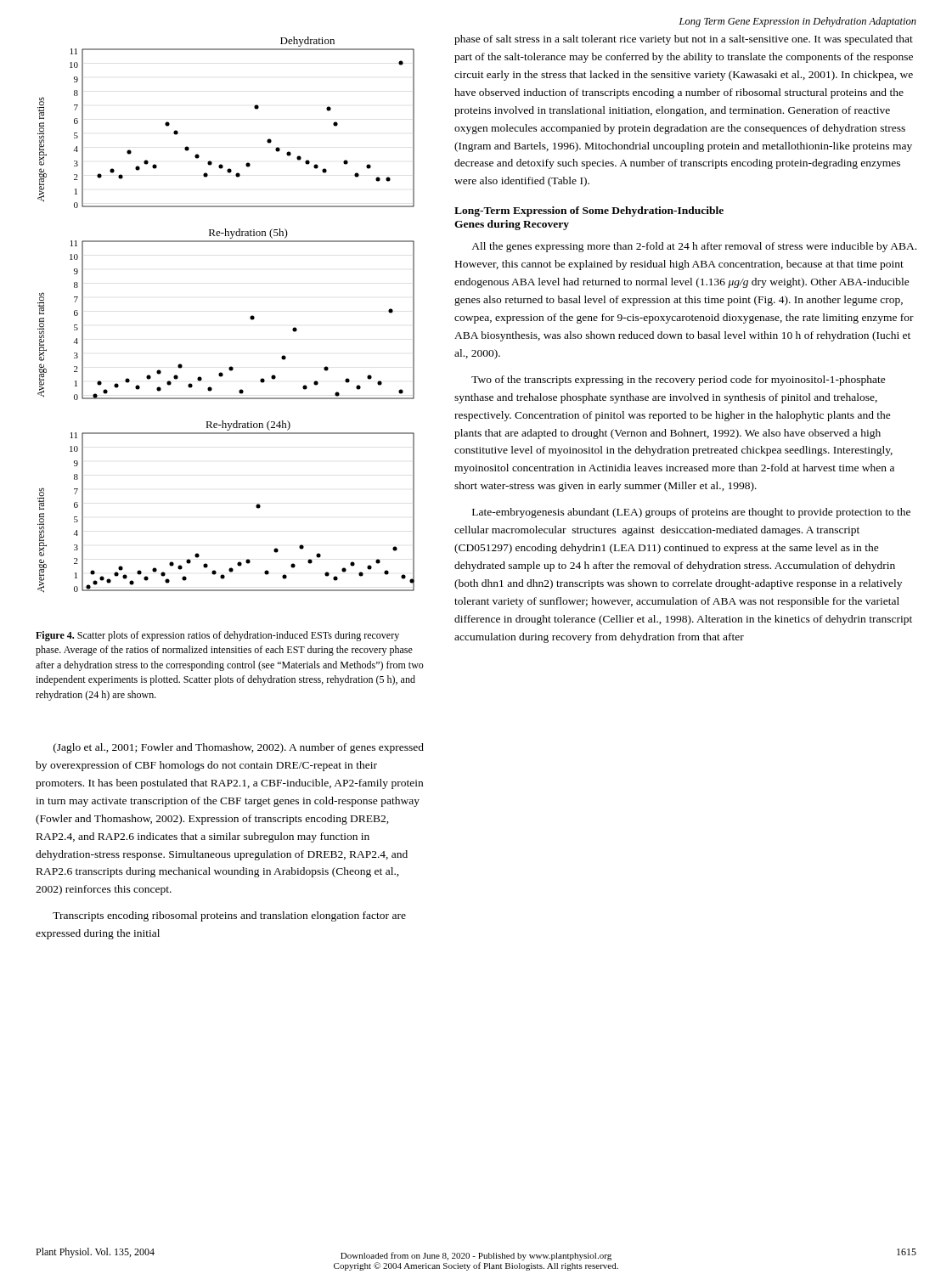The image size is (952, 1274).
Task: Find the text block that says "All the genes expressing more than 2-fold at"
Action: pyautogui.click(x=687, y=442)
